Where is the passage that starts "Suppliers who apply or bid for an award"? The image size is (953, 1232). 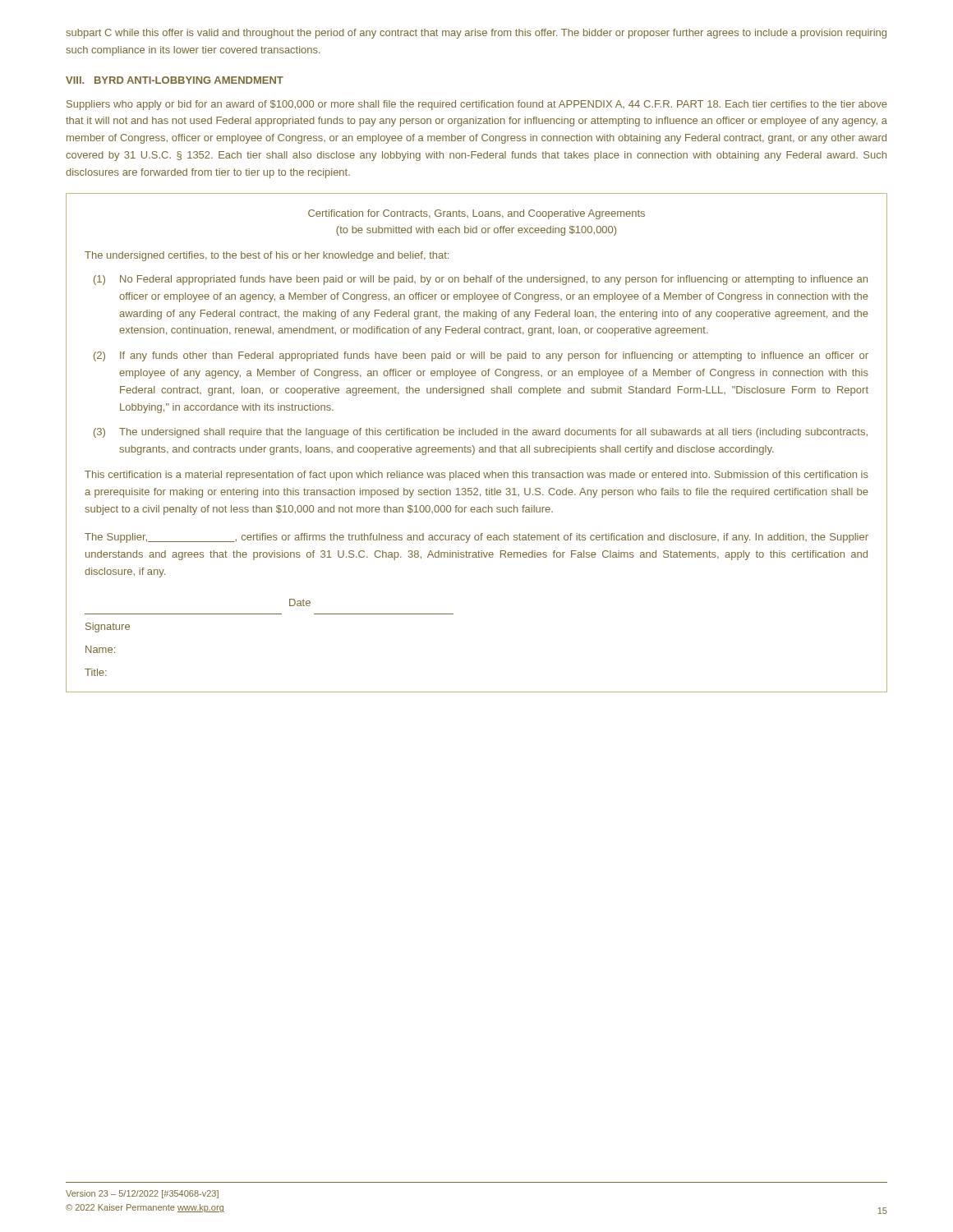[476, 138]
